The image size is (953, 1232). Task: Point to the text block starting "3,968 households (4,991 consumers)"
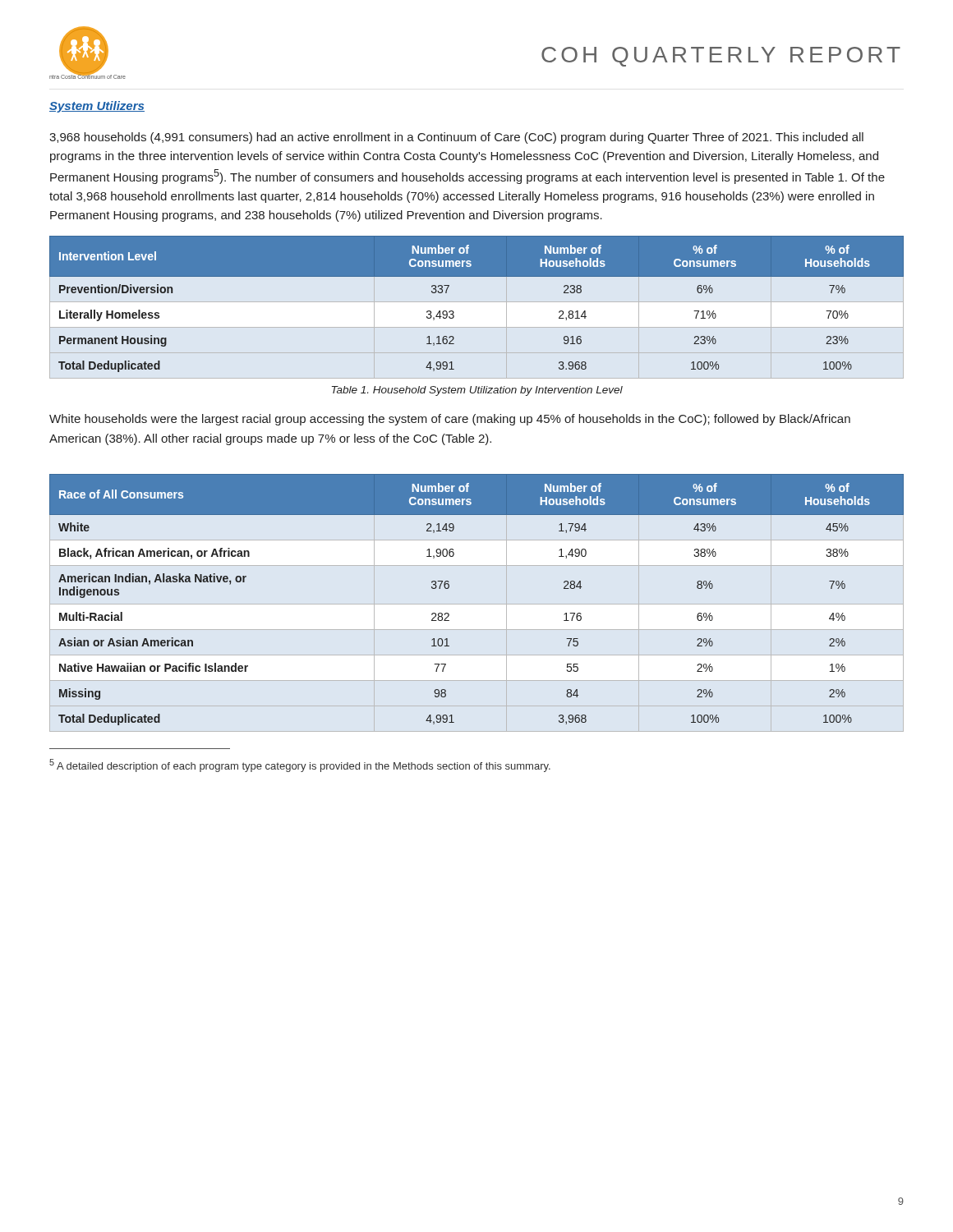467,176
